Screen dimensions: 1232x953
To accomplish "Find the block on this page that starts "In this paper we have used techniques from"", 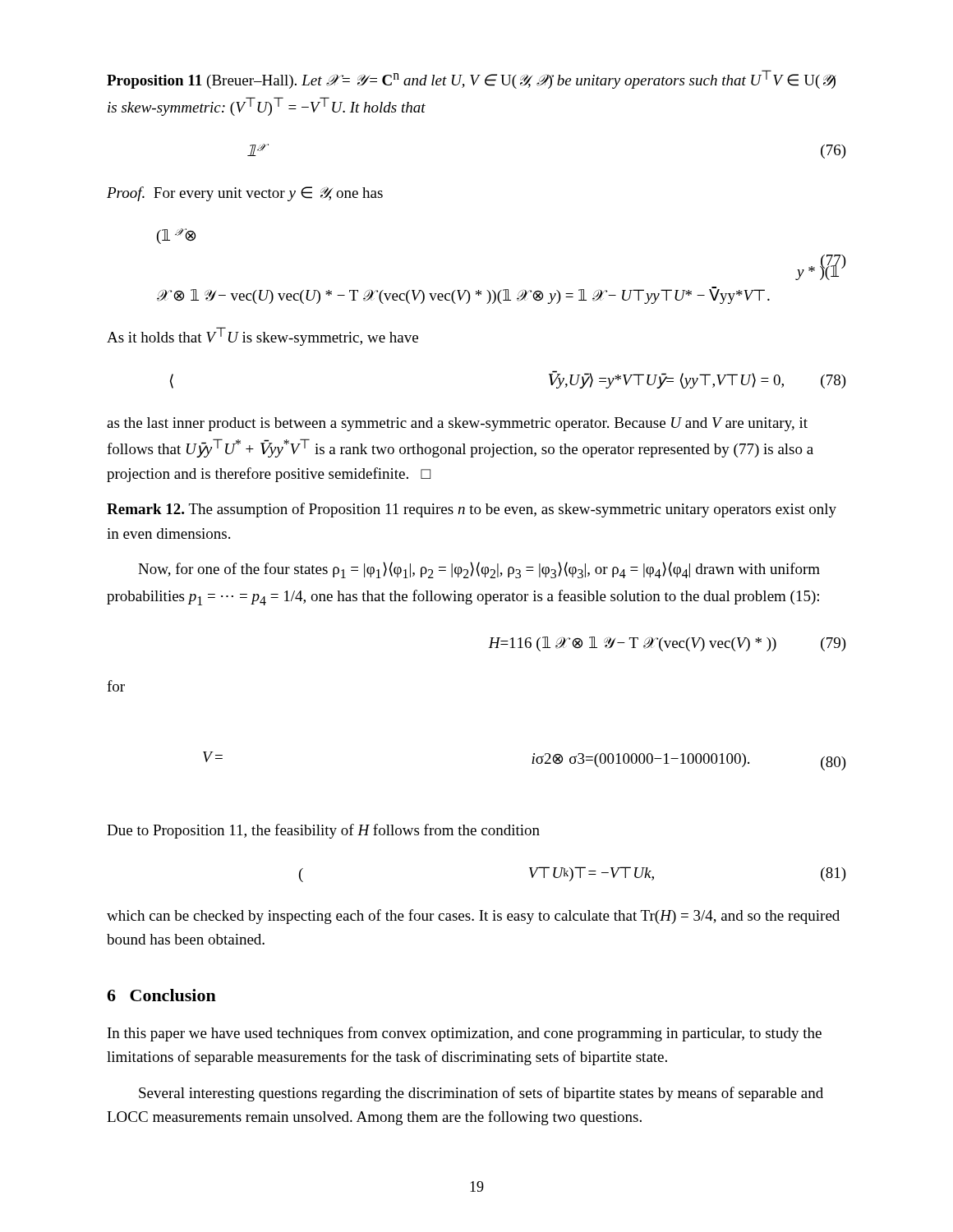I will coord(465,1034).
